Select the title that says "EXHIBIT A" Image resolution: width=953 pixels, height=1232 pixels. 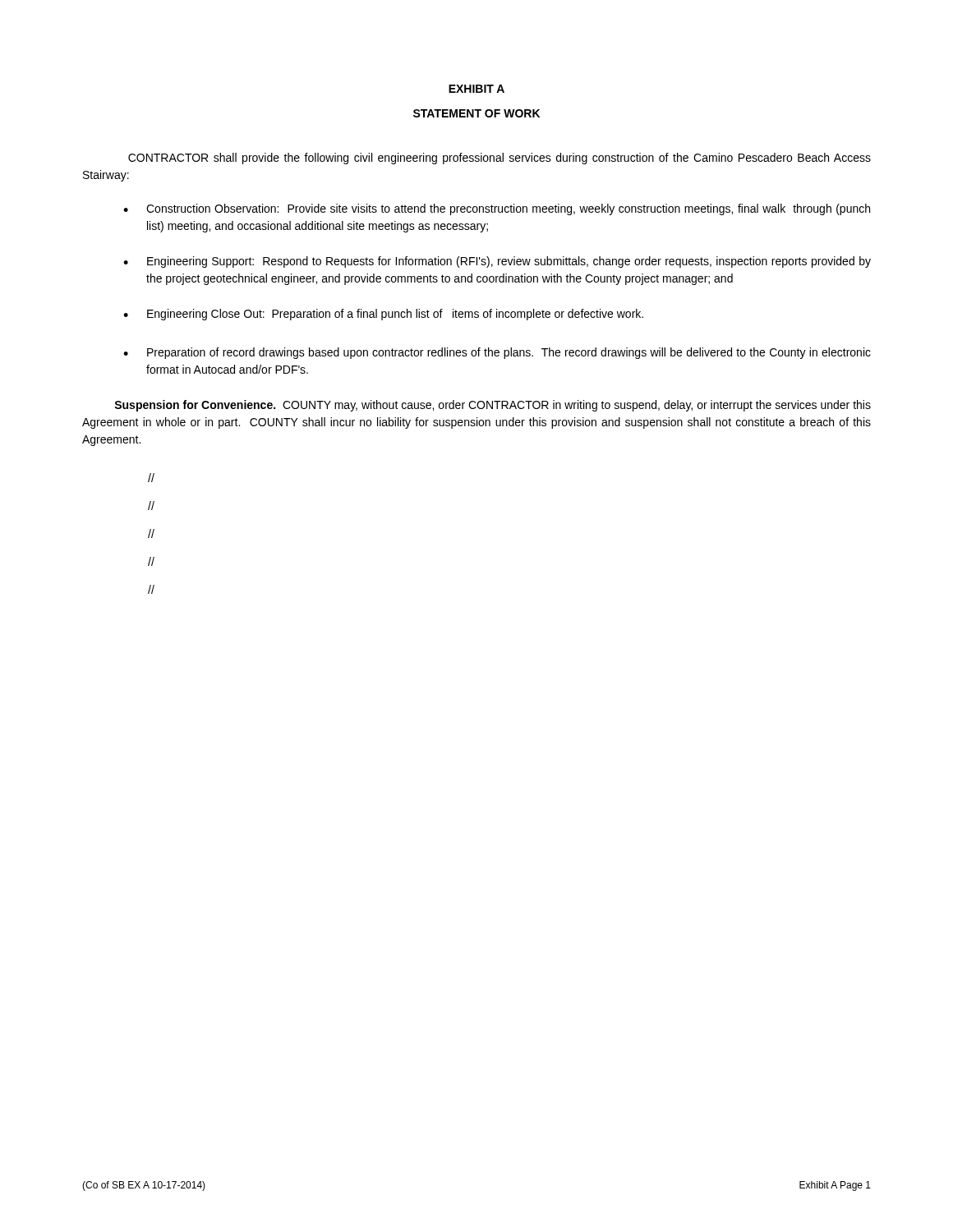[x=476, y=89]
